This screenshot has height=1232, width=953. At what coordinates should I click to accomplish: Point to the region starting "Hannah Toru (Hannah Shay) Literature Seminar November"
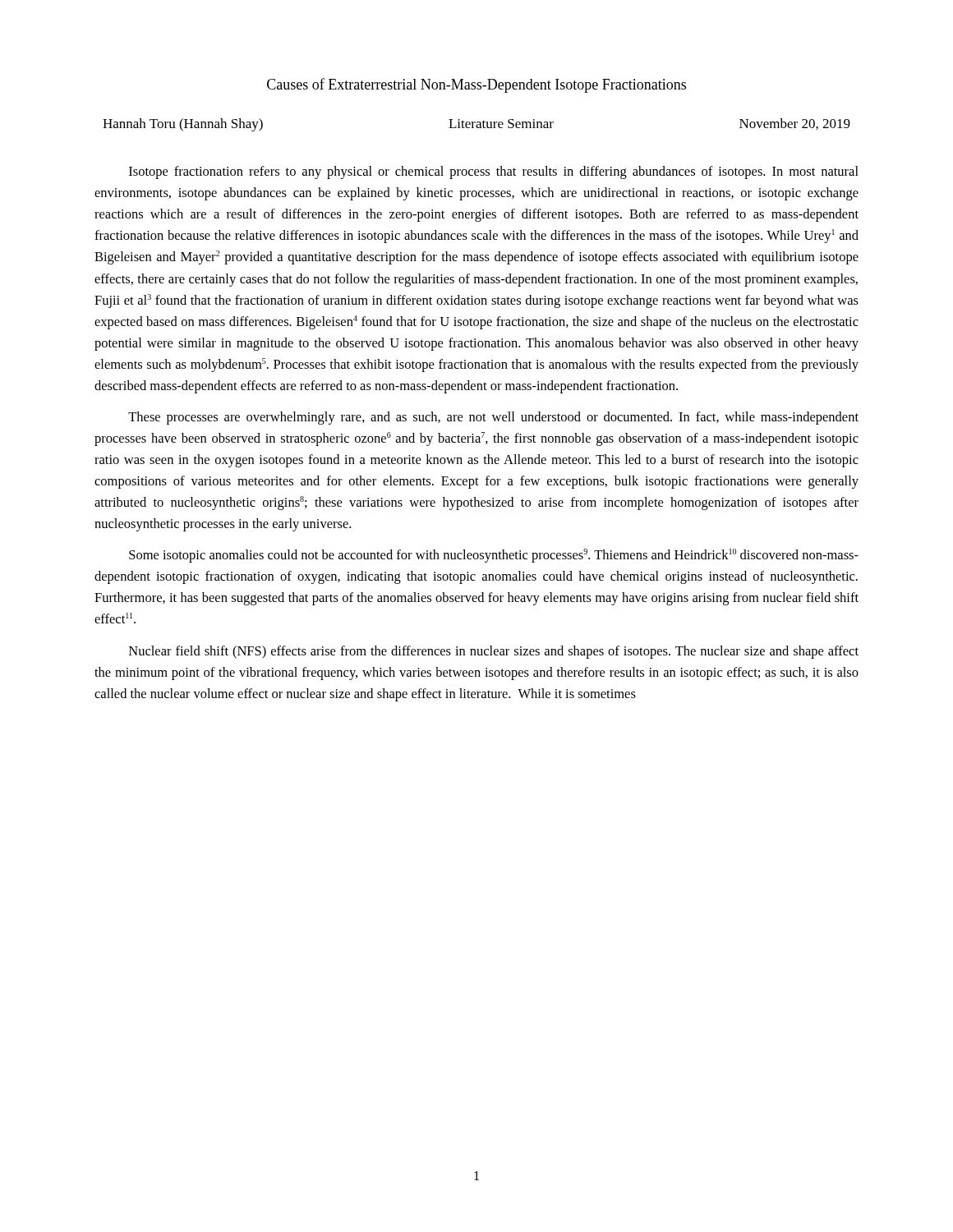476,124
